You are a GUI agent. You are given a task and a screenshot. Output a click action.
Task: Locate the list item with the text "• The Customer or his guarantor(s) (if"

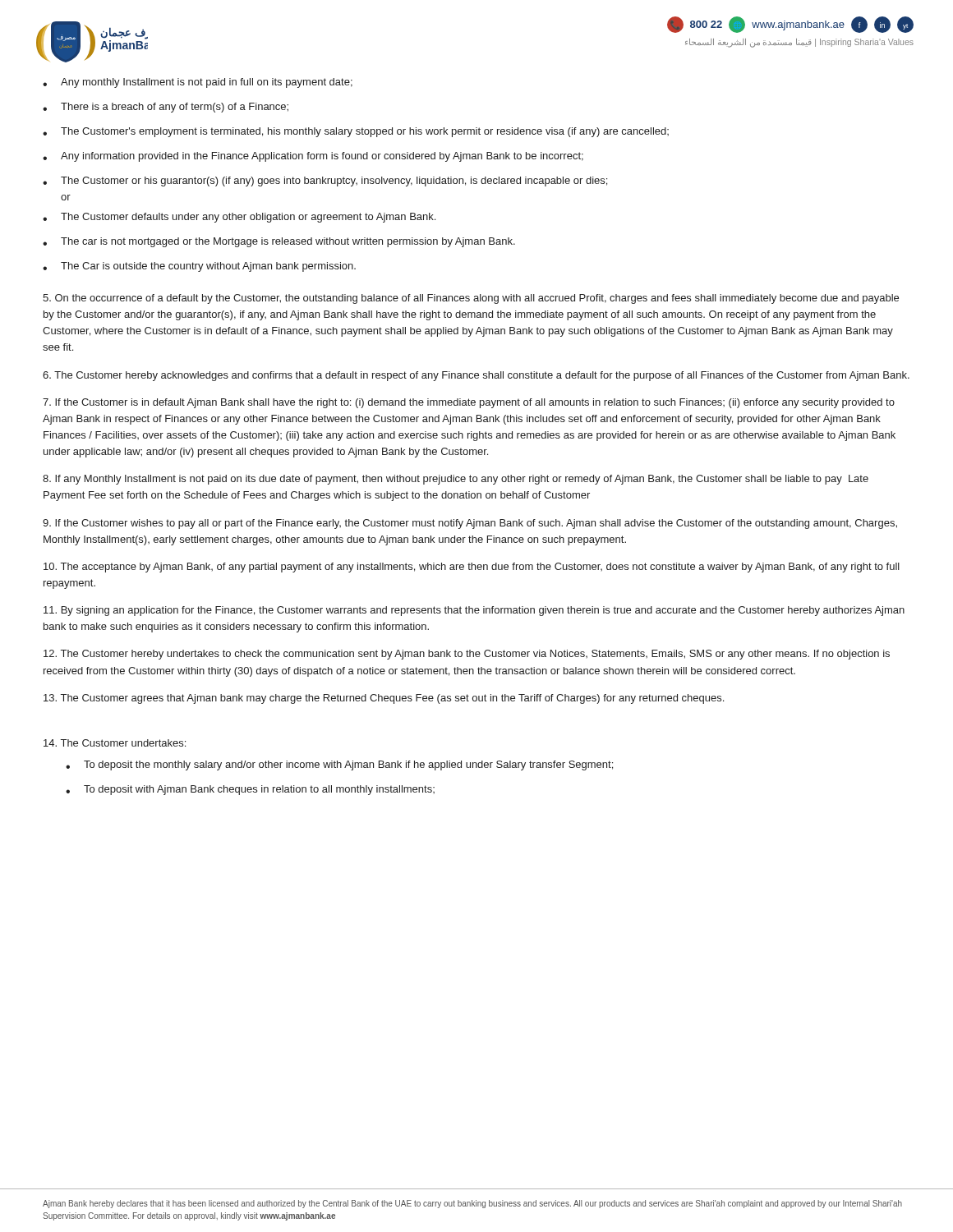tap(476, 188)
